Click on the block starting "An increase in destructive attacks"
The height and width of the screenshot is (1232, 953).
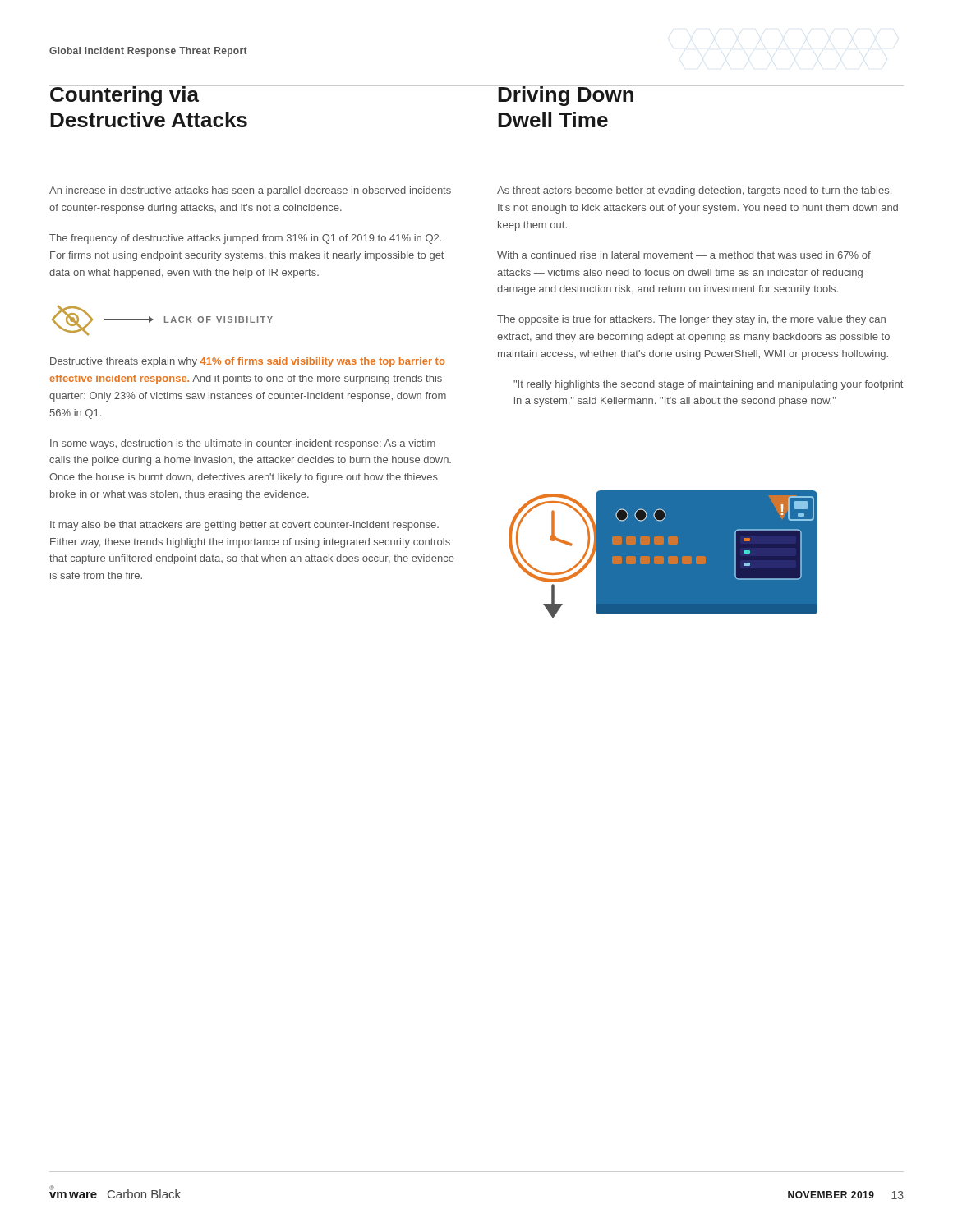253,200
